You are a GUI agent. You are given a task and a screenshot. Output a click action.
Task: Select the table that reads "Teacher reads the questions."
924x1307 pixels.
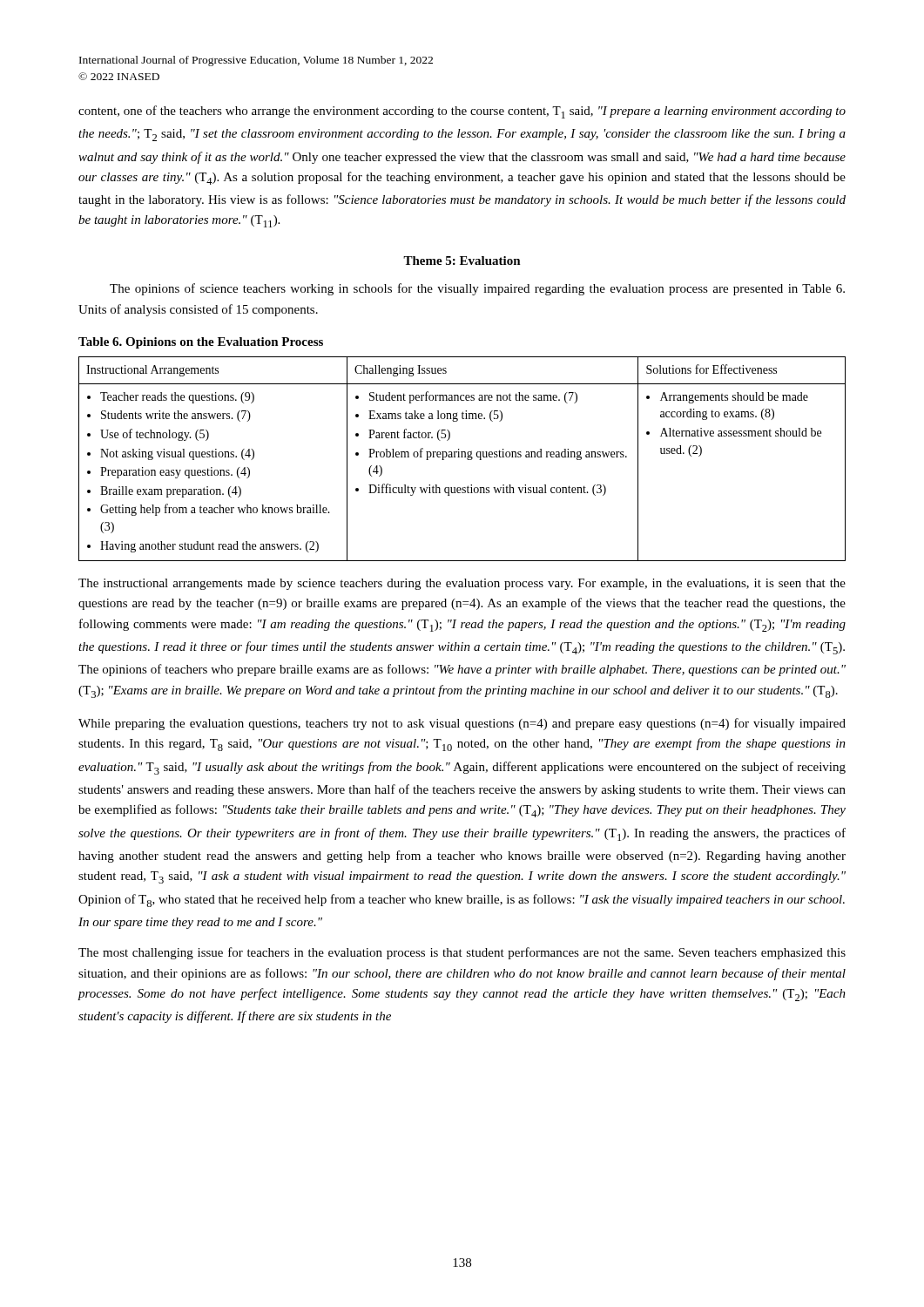point(462,459)
